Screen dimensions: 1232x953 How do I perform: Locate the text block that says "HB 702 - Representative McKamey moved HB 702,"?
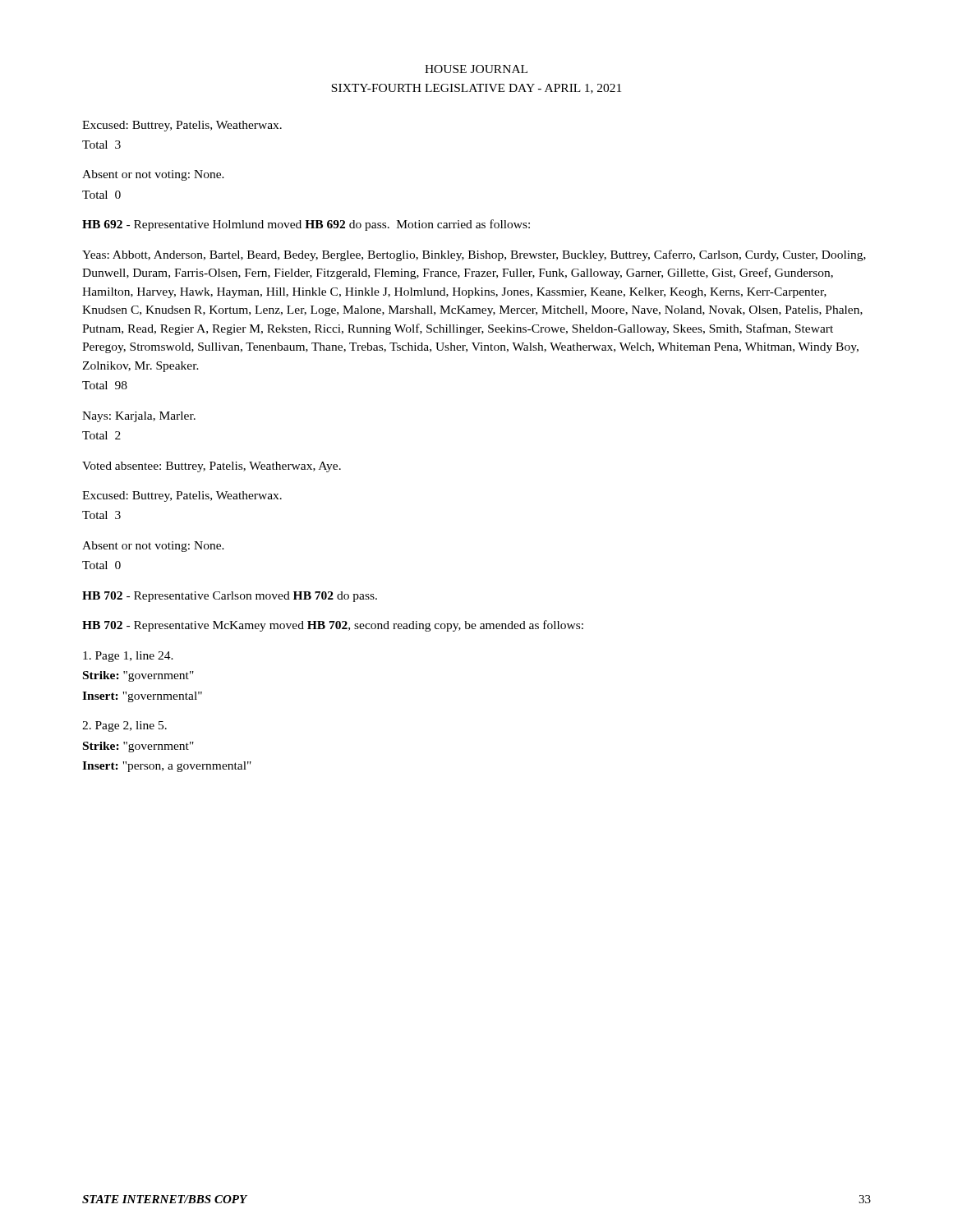(476, 625)
